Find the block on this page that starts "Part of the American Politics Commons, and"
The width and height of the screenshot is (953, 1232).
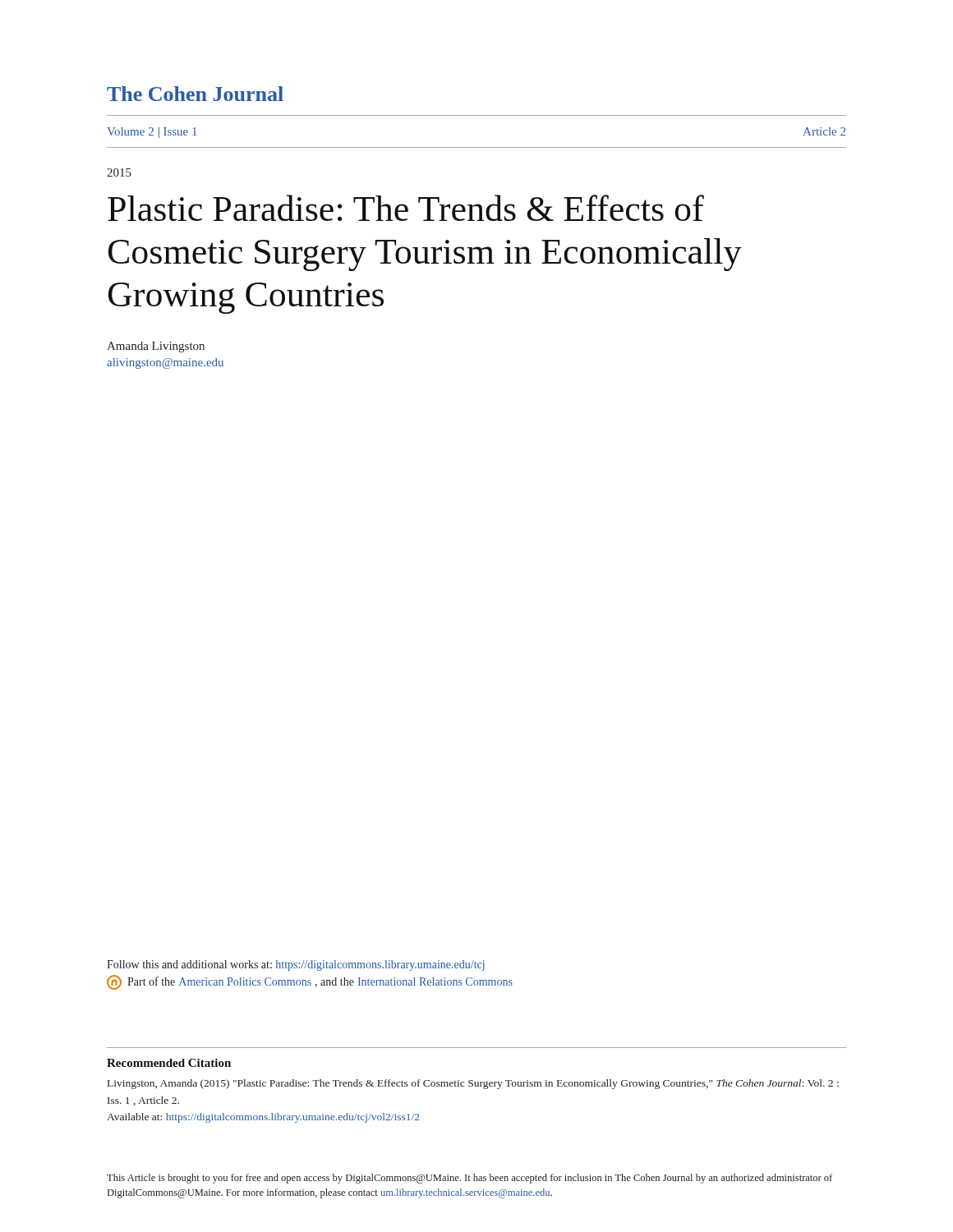310,982
